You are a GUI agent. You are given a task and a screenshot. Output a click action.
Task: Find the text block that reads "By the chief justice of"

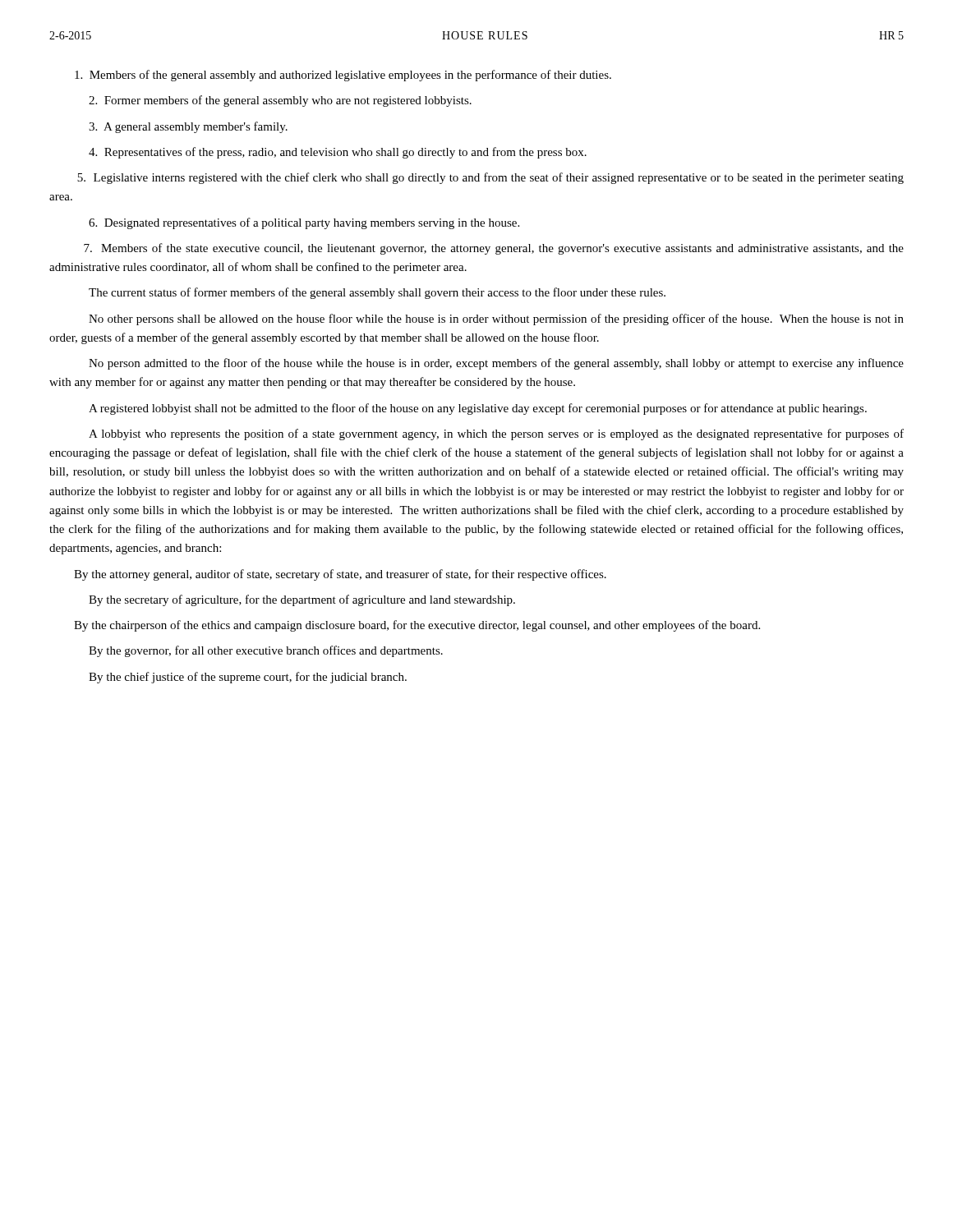[248, 676]
